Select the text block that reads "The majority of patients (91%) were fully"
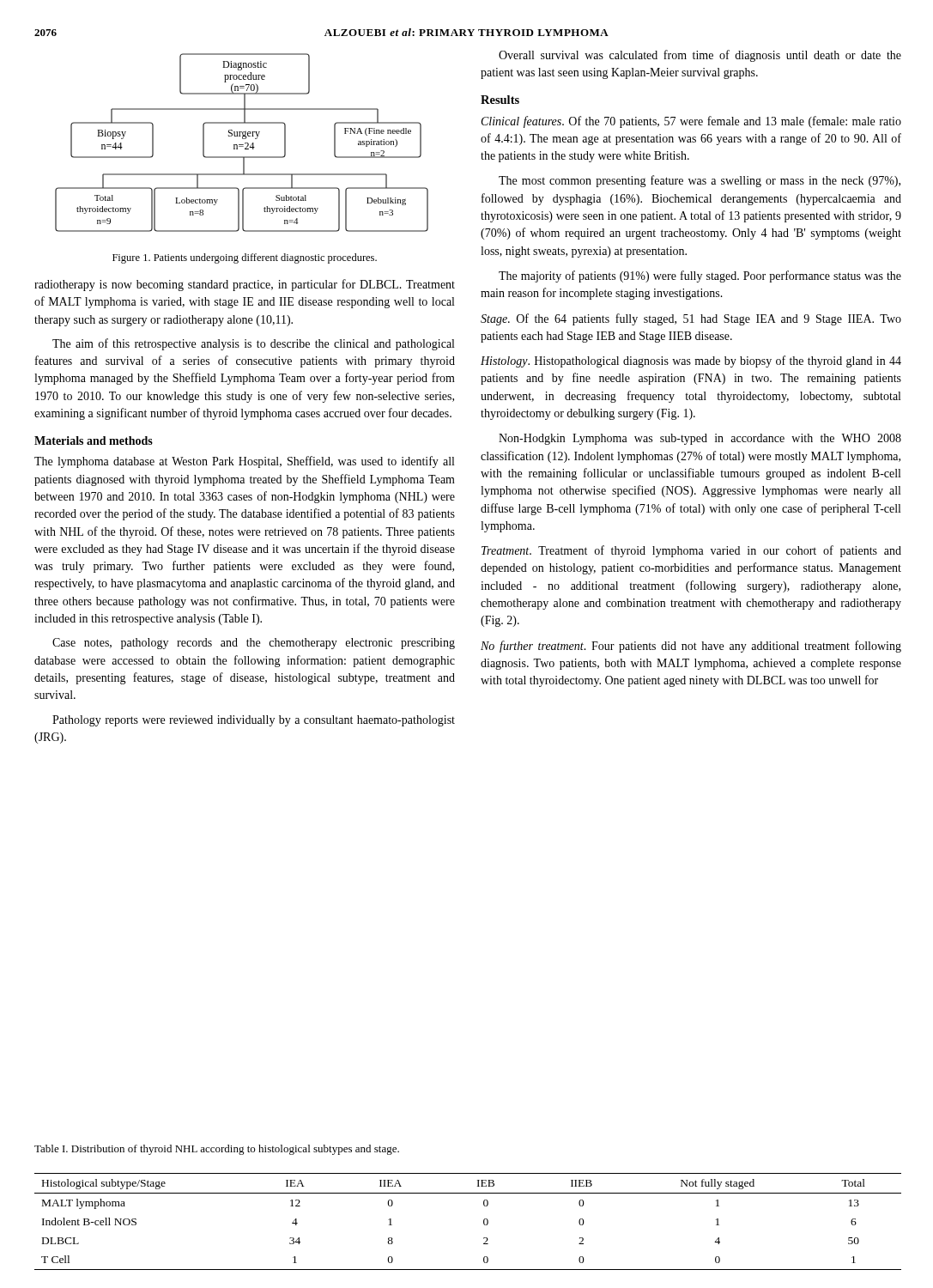 (x=691, y=285)
